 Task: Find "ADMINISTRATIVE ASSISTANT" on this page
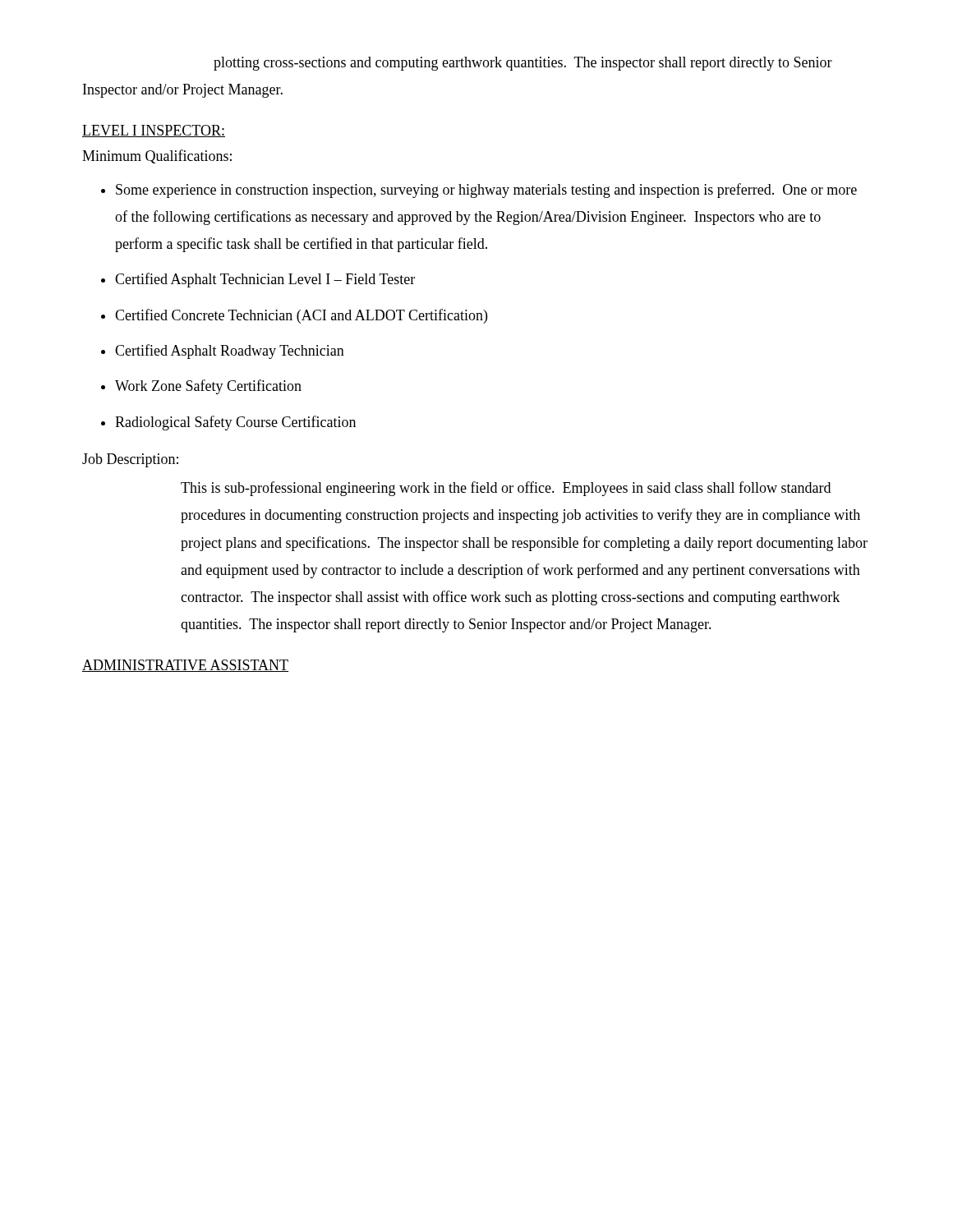185,666
